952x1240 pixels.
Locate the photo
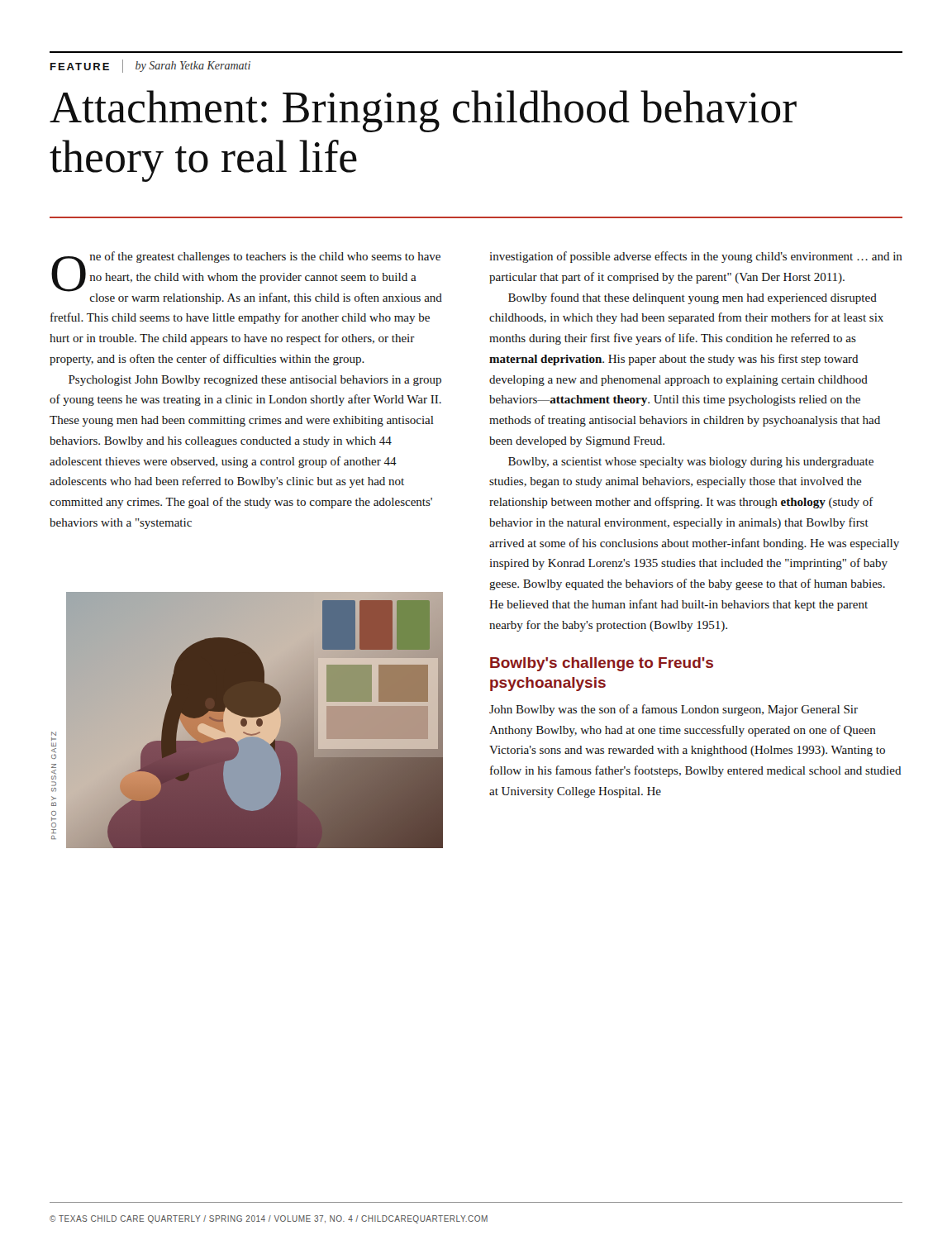coord(247,720)
